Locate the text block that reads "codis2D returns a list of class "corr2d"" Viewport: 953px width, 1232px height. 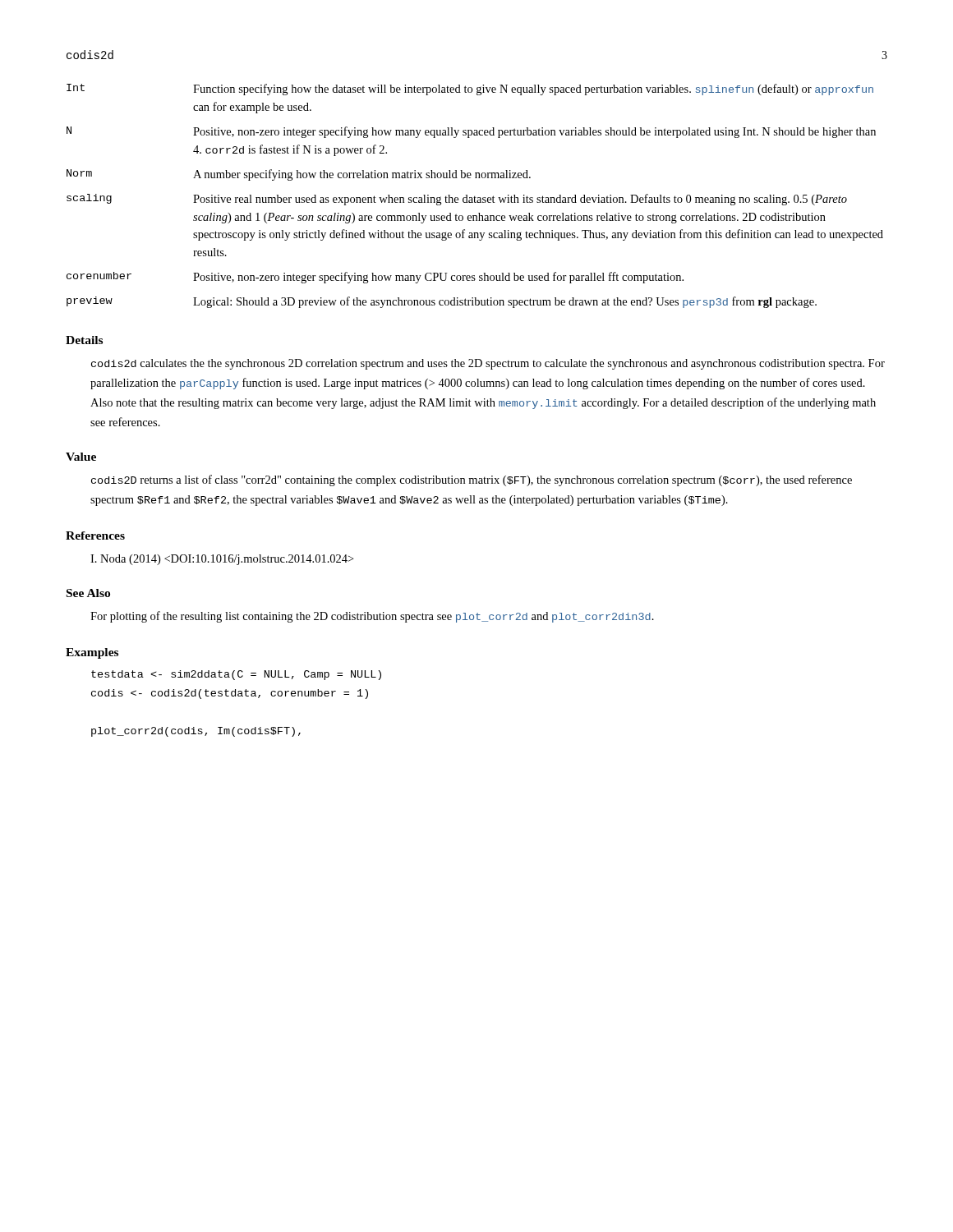click(x=471, y=490)
